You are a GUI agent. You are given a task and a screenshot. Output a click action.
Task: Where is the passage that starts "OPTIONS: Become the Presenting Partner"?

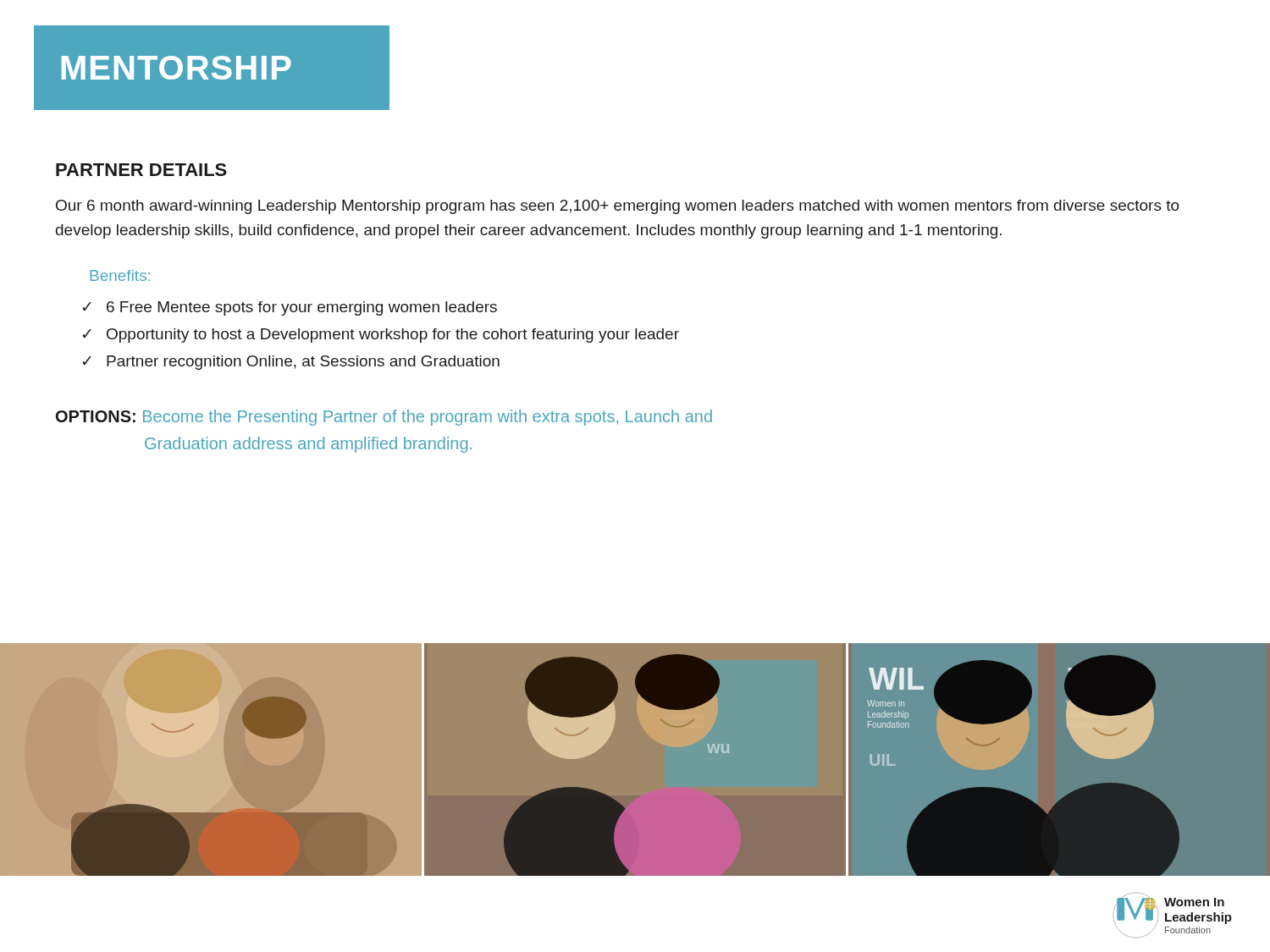tap(384, 432)
